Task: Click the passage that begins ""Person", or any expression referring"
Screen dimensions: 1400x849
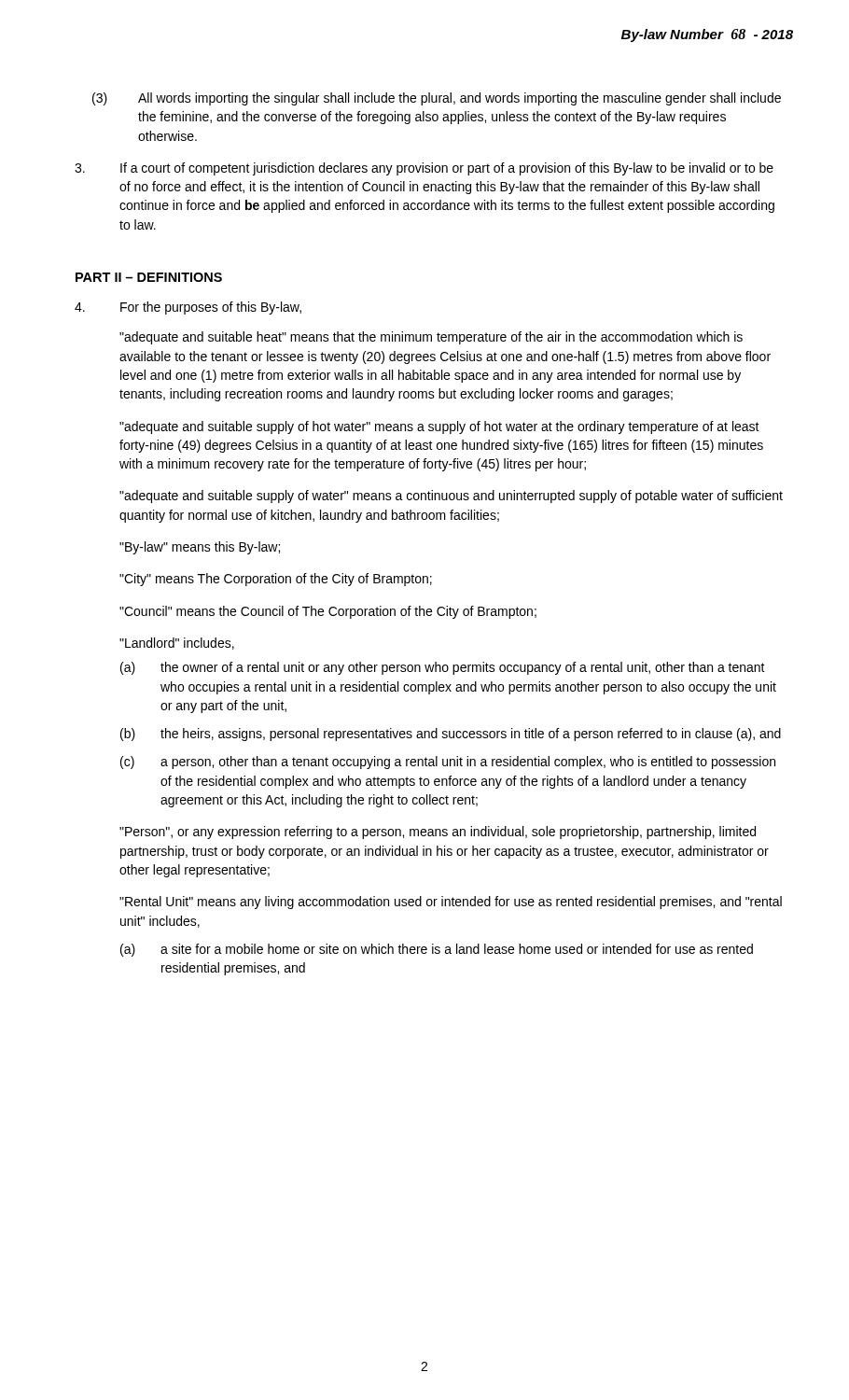Action: (x=444, y=851)
